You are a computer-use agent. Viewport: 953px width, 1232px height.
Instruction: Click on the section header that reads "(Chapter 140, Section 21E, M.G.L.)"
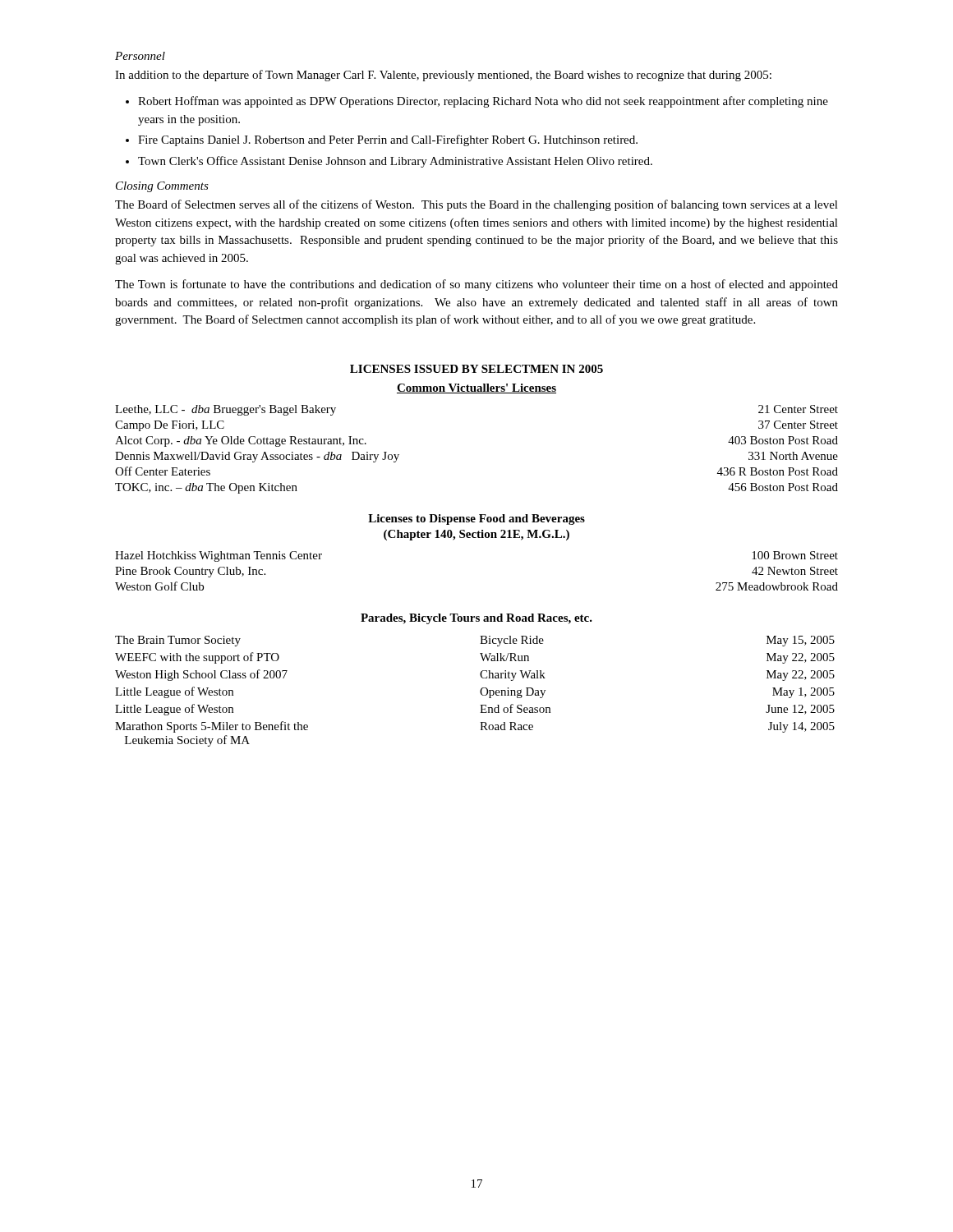click(x=476, y=534)
